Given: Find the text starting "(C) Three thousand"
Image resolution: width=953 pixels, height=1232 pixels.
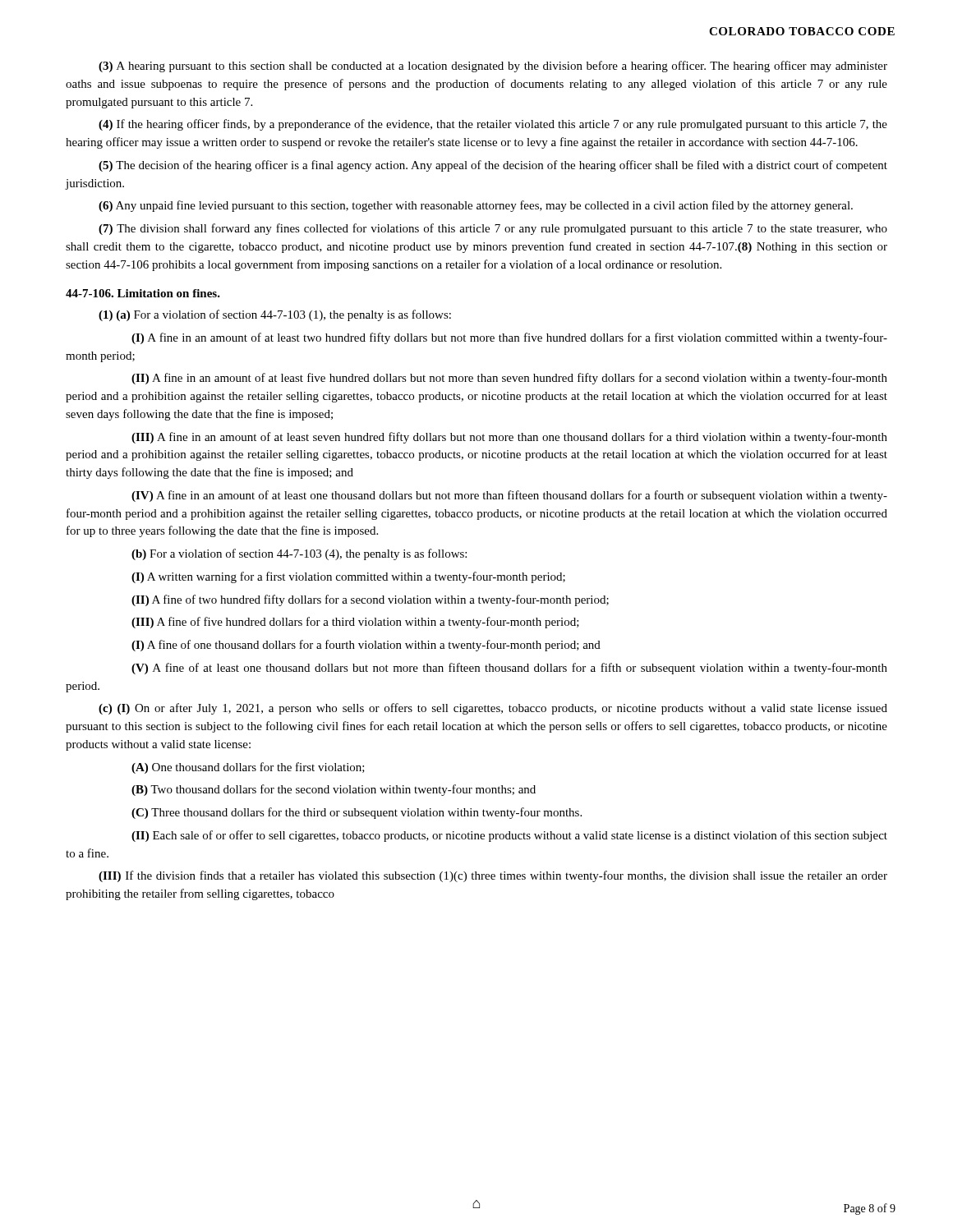Looking at the screenshot, I should click(357, 812).
